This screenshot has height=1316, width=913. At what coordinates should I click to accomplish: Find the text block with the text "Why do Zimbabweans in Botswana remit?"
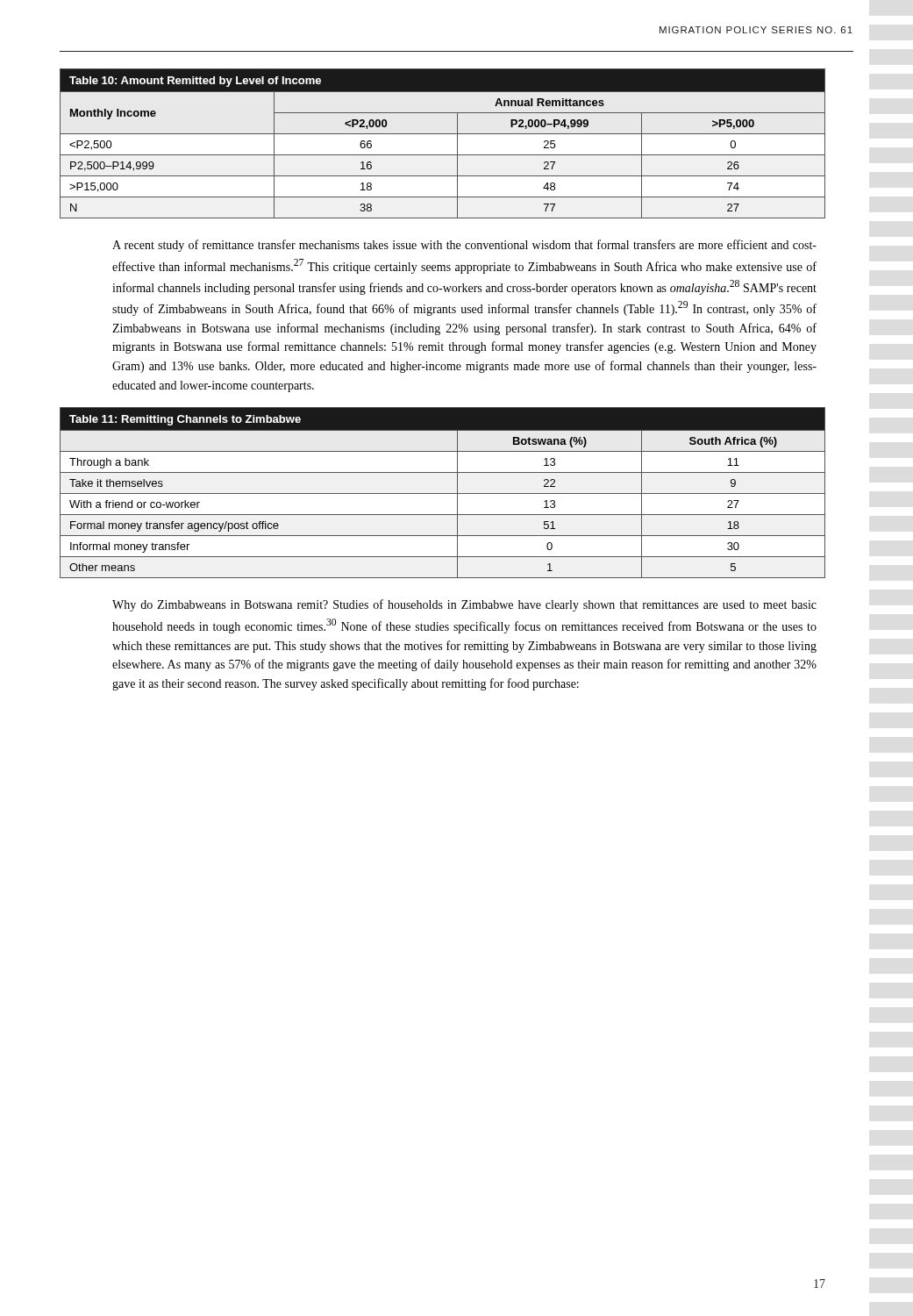(464, 645)
